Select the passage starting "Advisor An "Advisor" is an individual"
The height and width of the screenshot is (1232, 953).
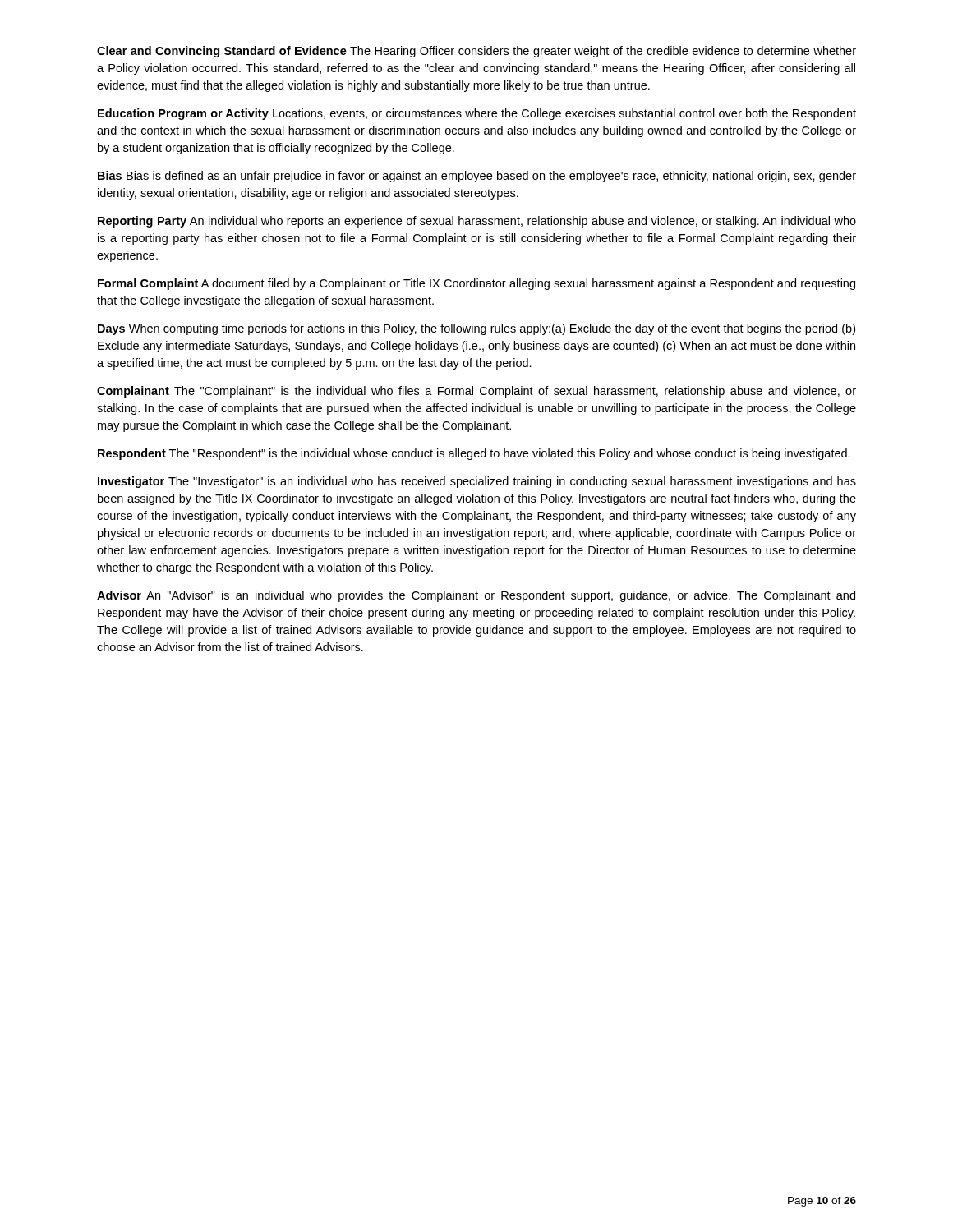(x=476, y=622)
